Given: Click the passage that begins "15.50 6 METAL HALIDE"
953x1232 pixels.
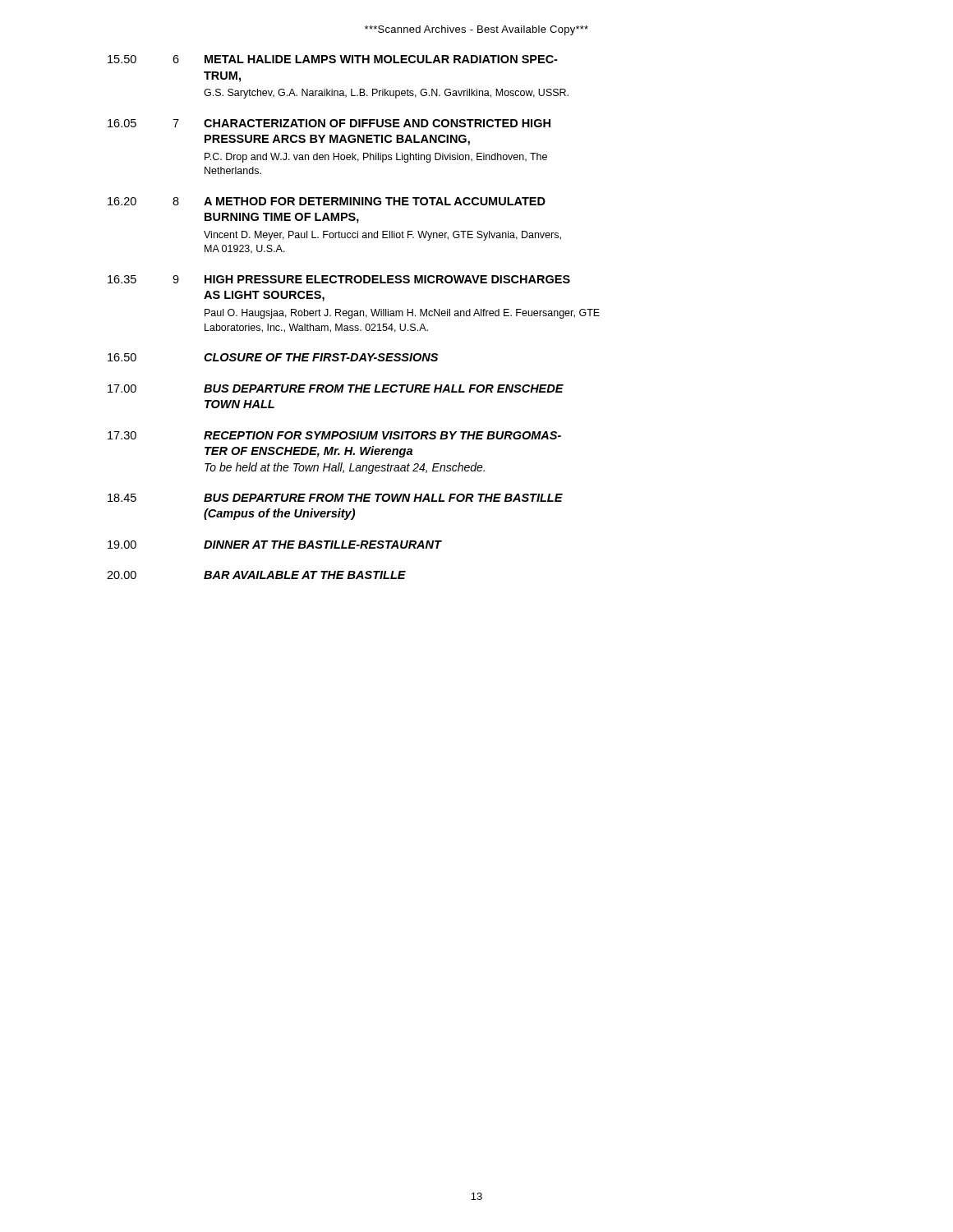Looking at the screenshot, I should (333, 59).
